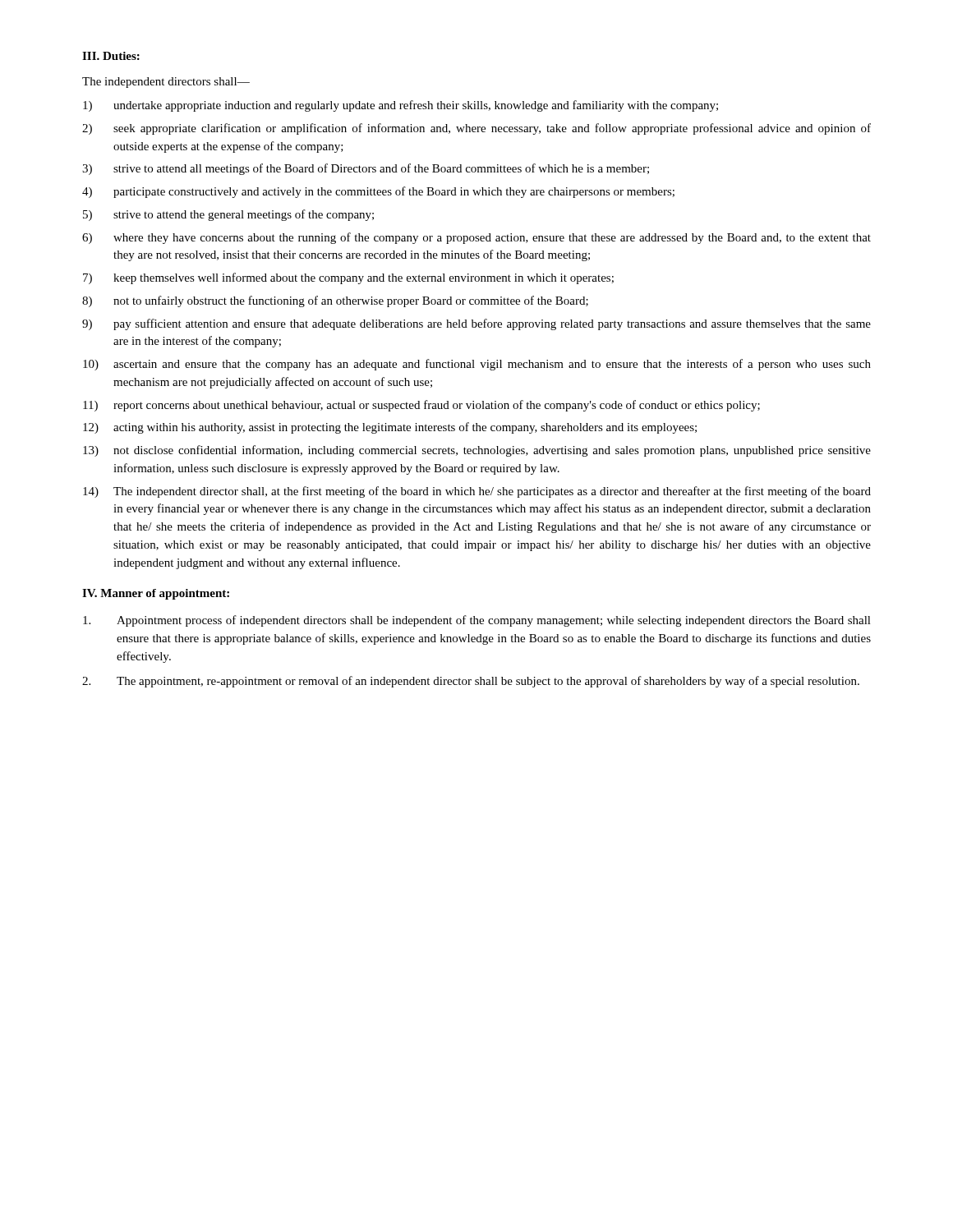Locate the element starting "Appointment process of"
Image resolution: width=953 pixels, height=1232 pixels.
coord(476,639)
